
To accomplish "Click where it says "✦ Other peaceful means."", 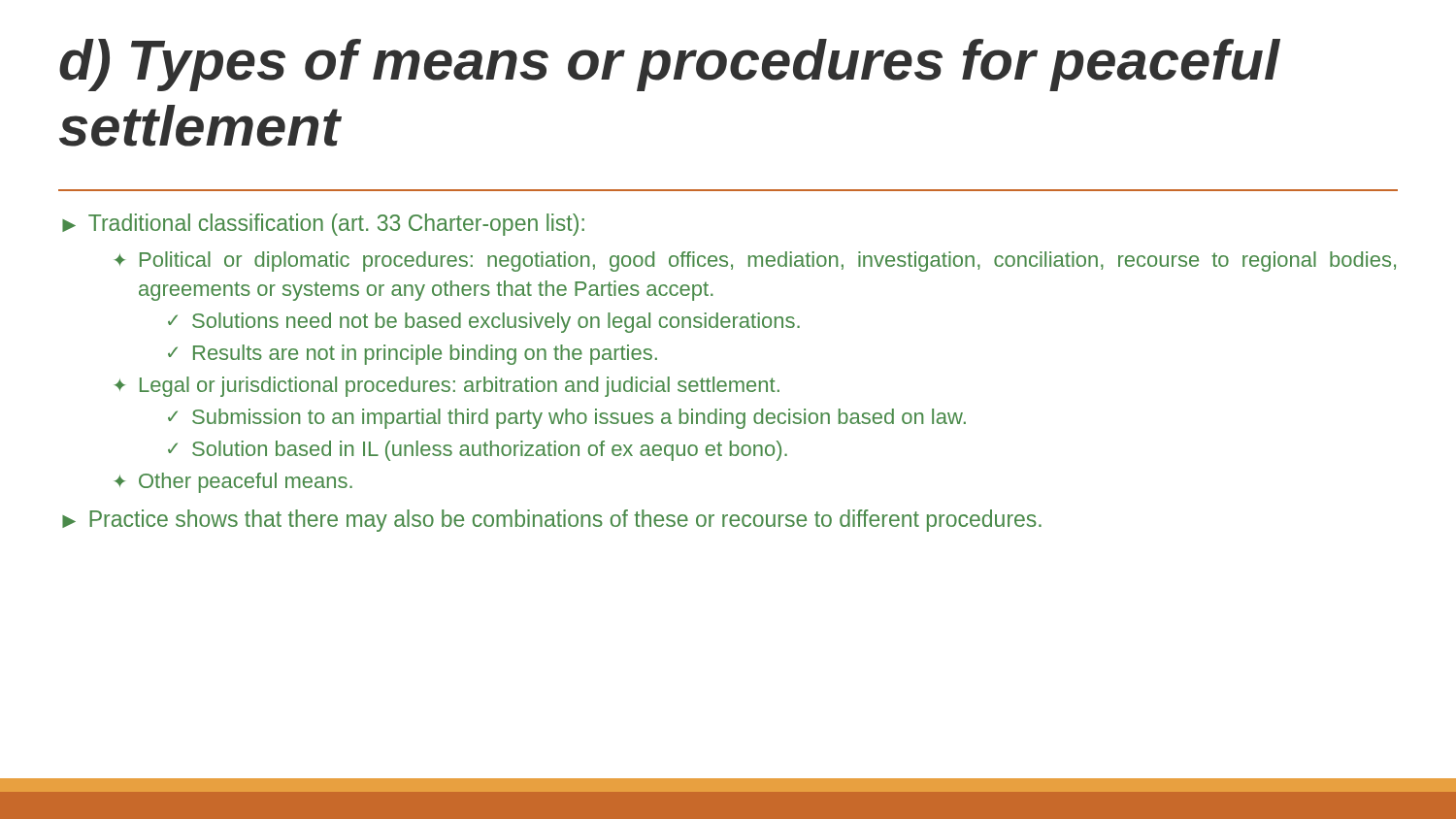I will (233, 481).
